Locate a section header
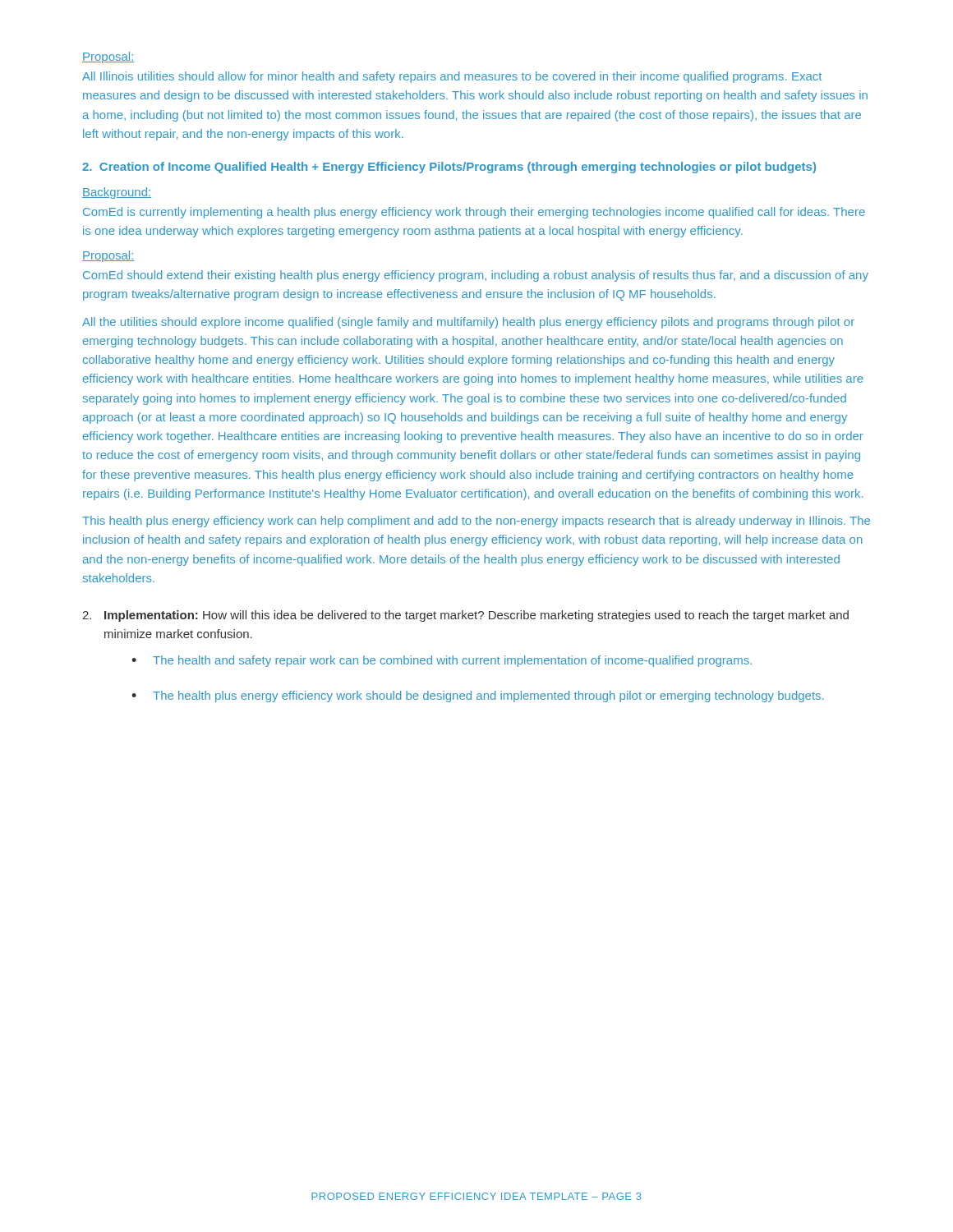The height and width of the screenshot is (1232, 953). click(449, 166)
